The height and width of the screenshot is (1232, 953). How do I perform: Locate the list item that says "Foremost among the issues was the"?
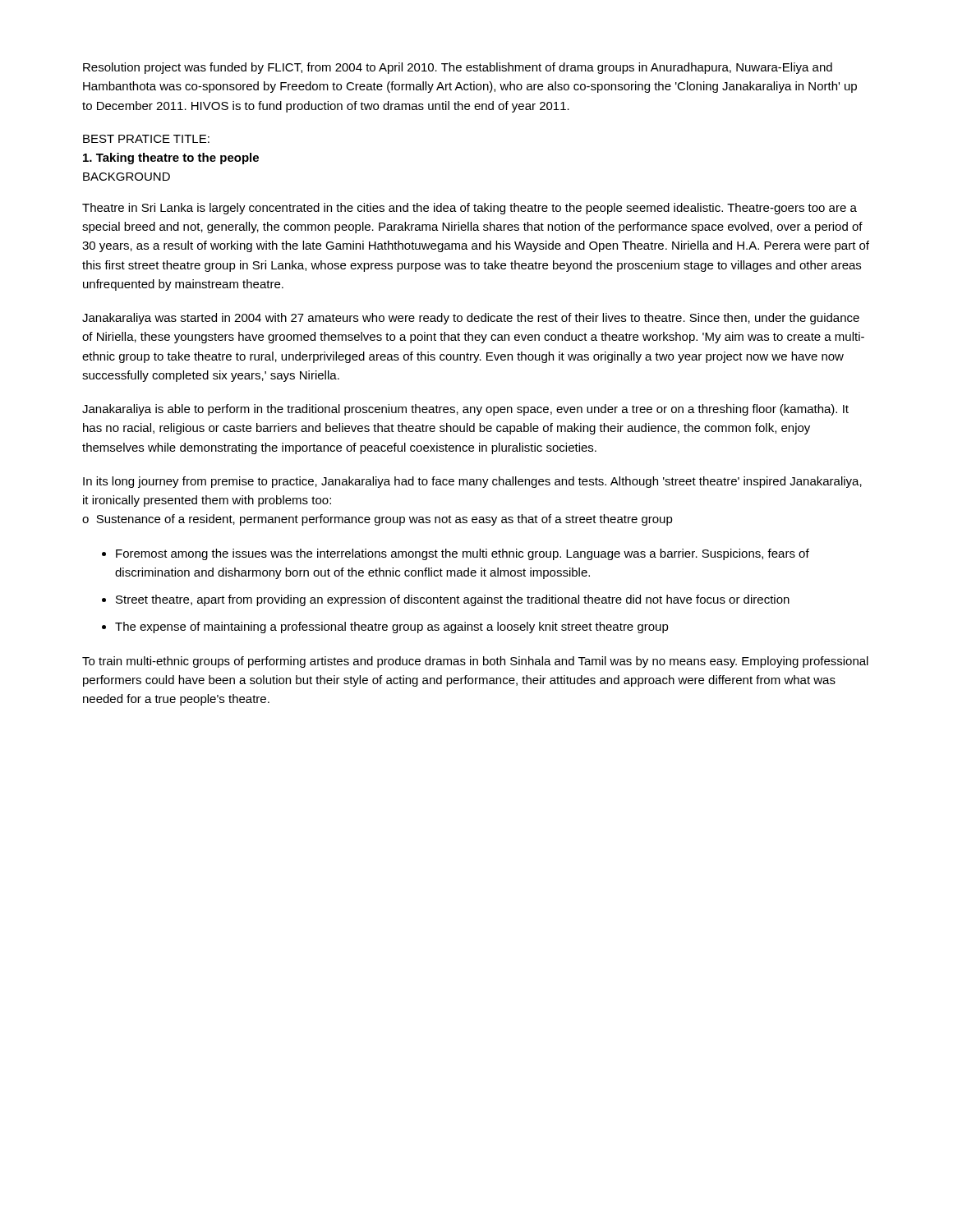[462, 562]
